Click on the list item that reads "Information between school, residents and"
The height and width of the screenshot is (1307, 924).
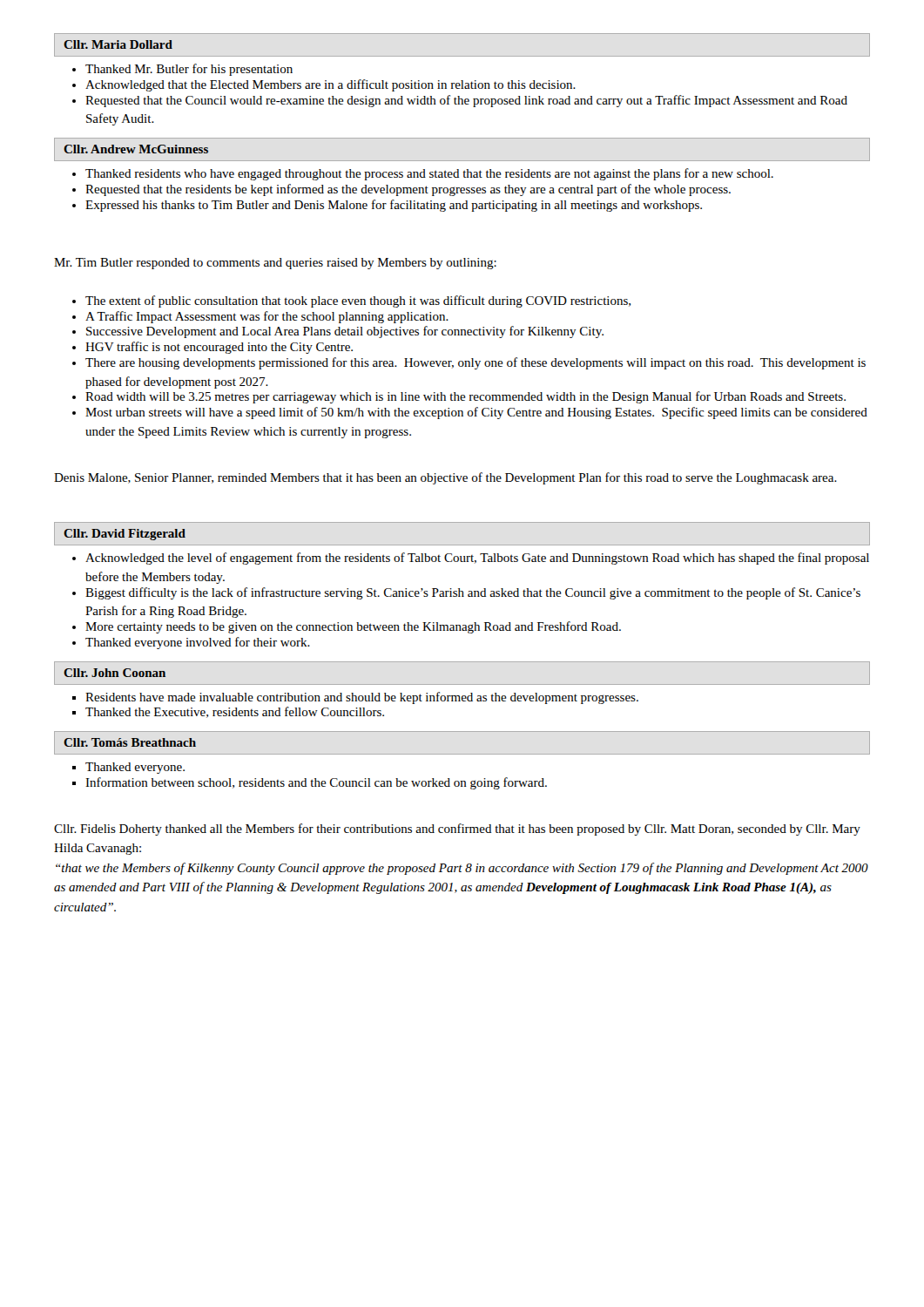[462, 783]
